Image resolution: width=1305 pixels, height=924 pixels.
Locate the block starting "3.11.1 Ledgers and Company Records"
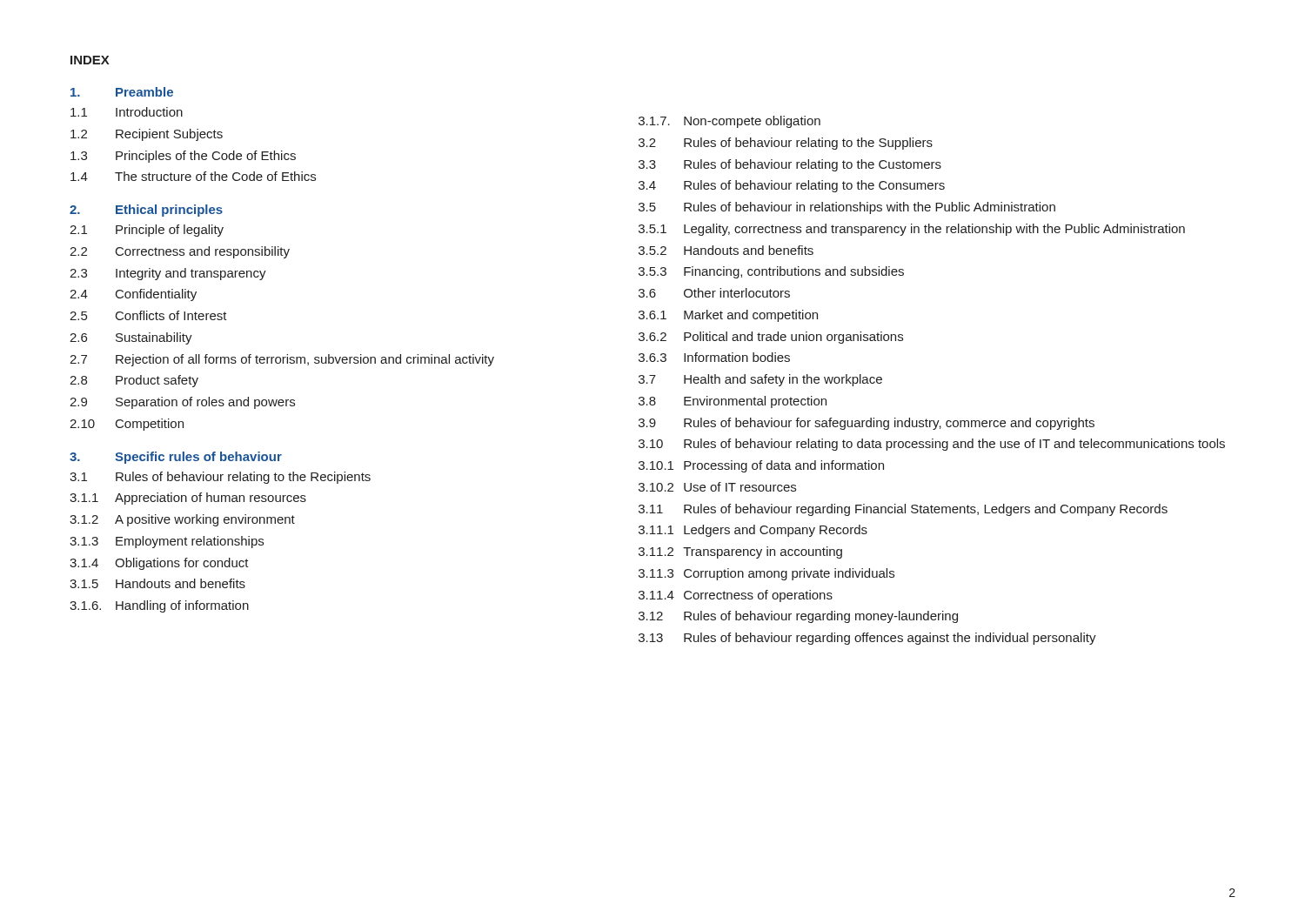[753, 531]
